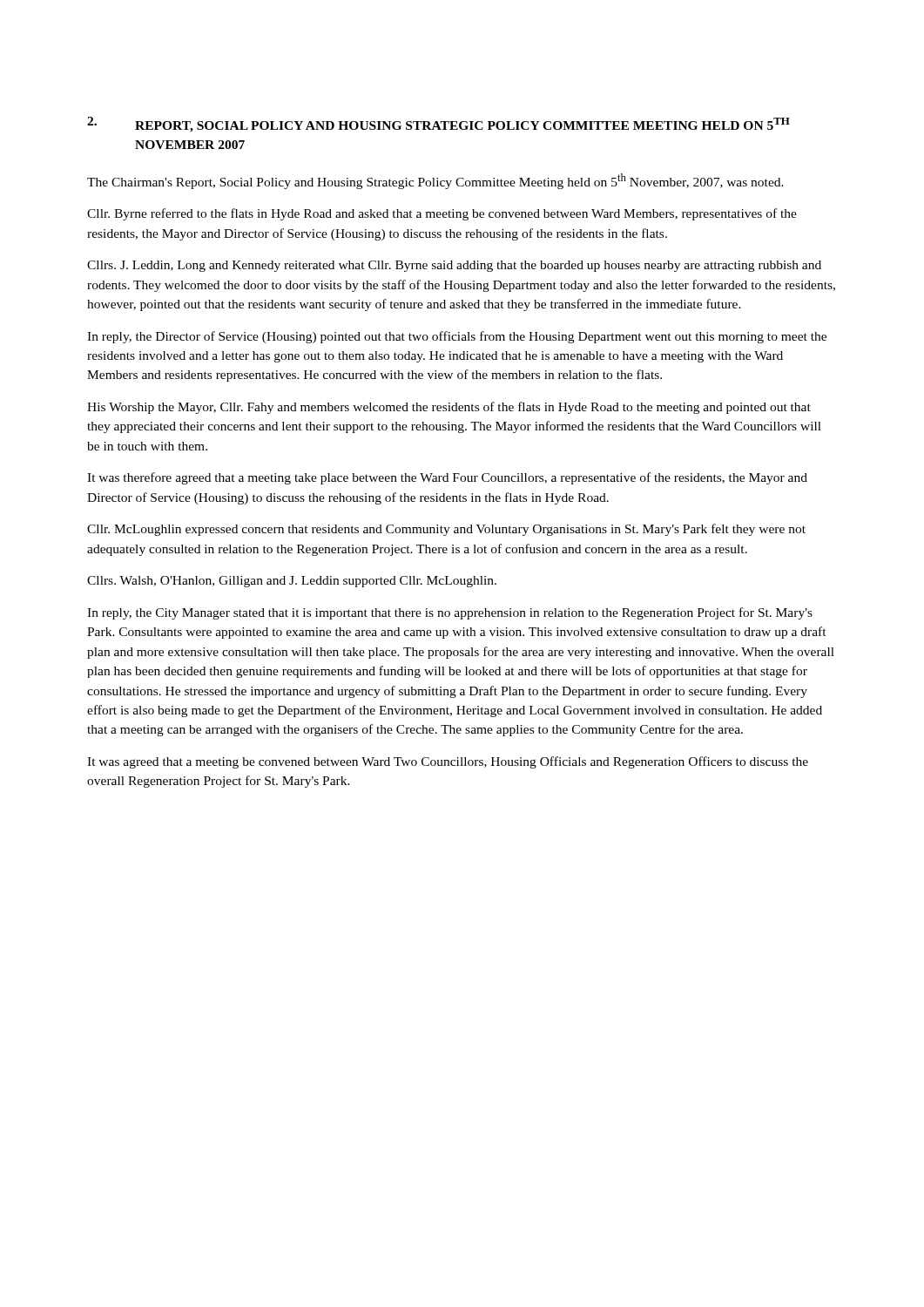Select the element starting "His Worship the Mayor, Cllr. Fahy and"
The image size is (924, 1307).
point(462,427)
